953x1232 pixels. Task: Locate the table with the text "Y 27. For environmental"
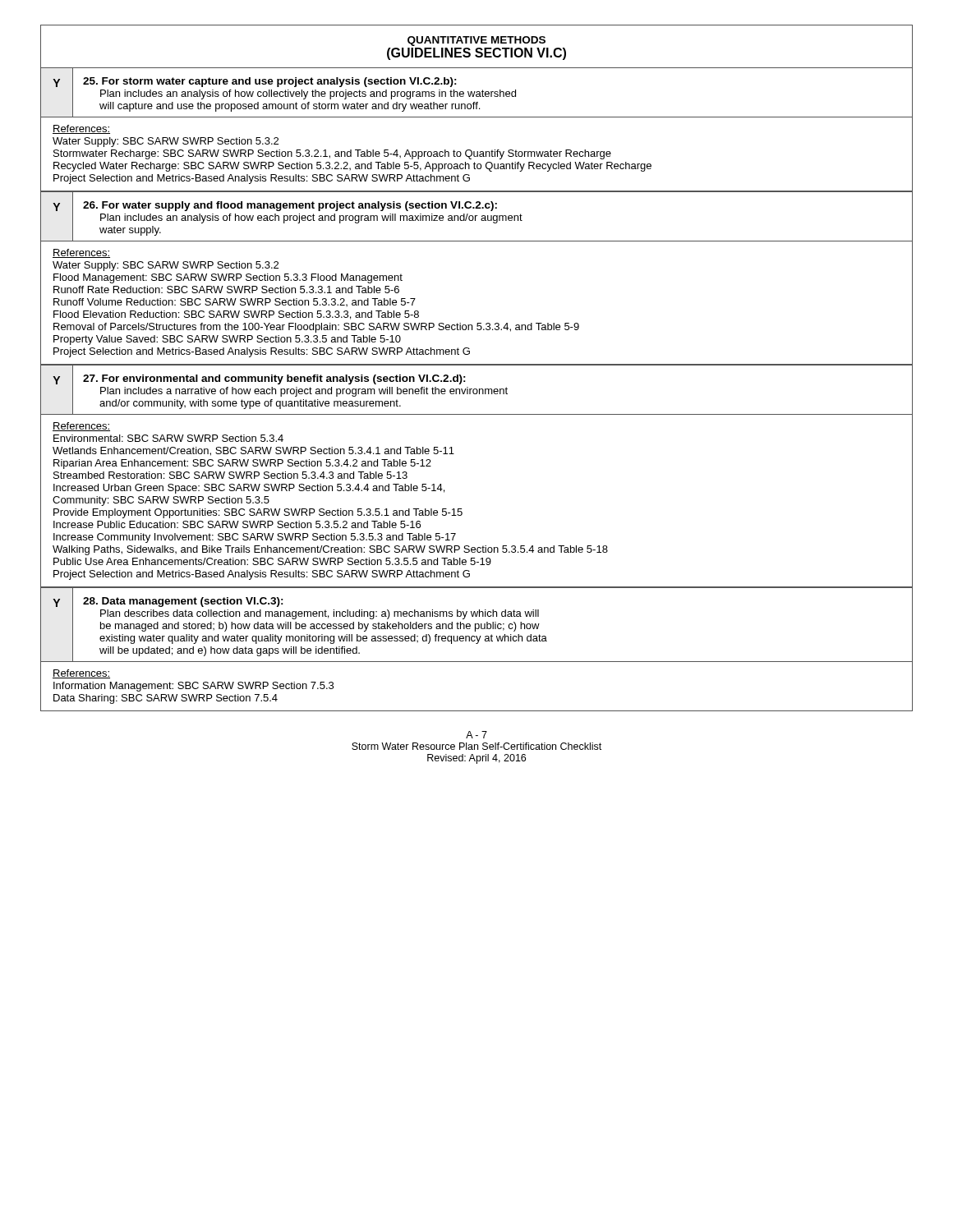click(476, 390)
